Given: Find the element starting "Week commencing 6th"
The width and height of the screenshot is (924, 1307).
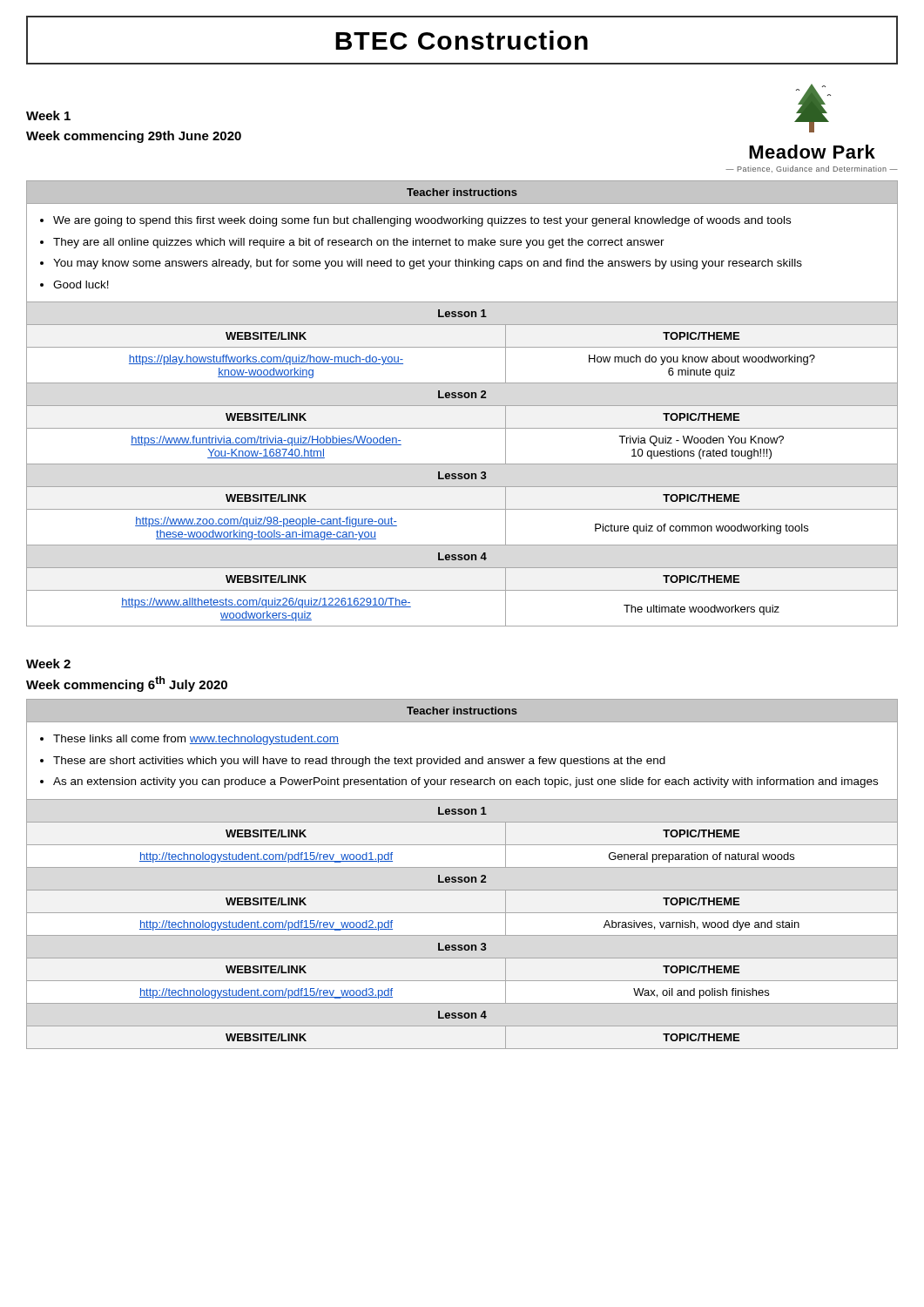Looking at the screenshot, I should coord(127,683).
